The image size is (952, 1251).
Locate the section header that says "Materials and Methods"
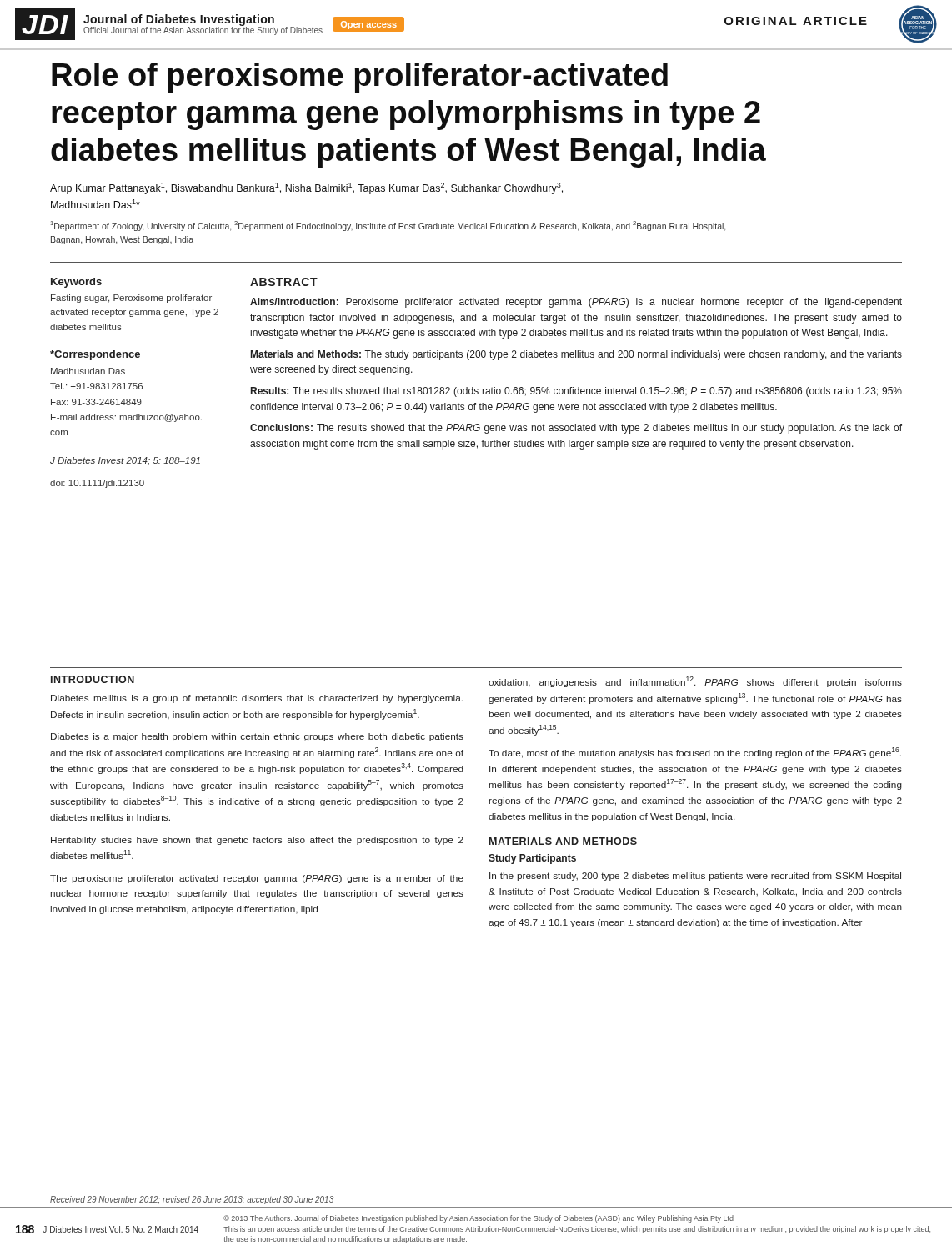[563, 842]
